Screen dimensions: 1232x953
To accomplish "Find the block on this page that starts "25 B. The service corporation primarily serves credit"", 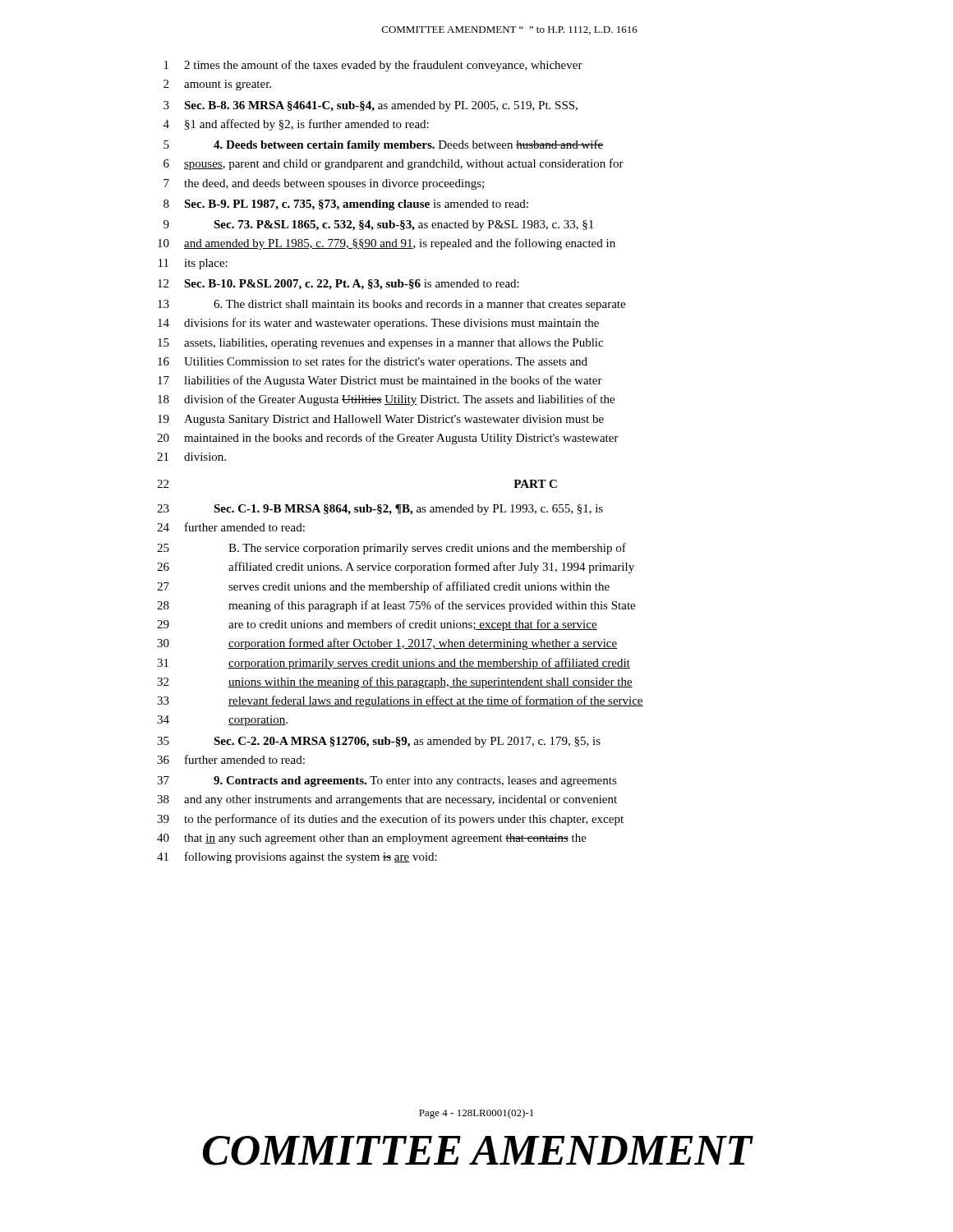I will tap(509, 634).
